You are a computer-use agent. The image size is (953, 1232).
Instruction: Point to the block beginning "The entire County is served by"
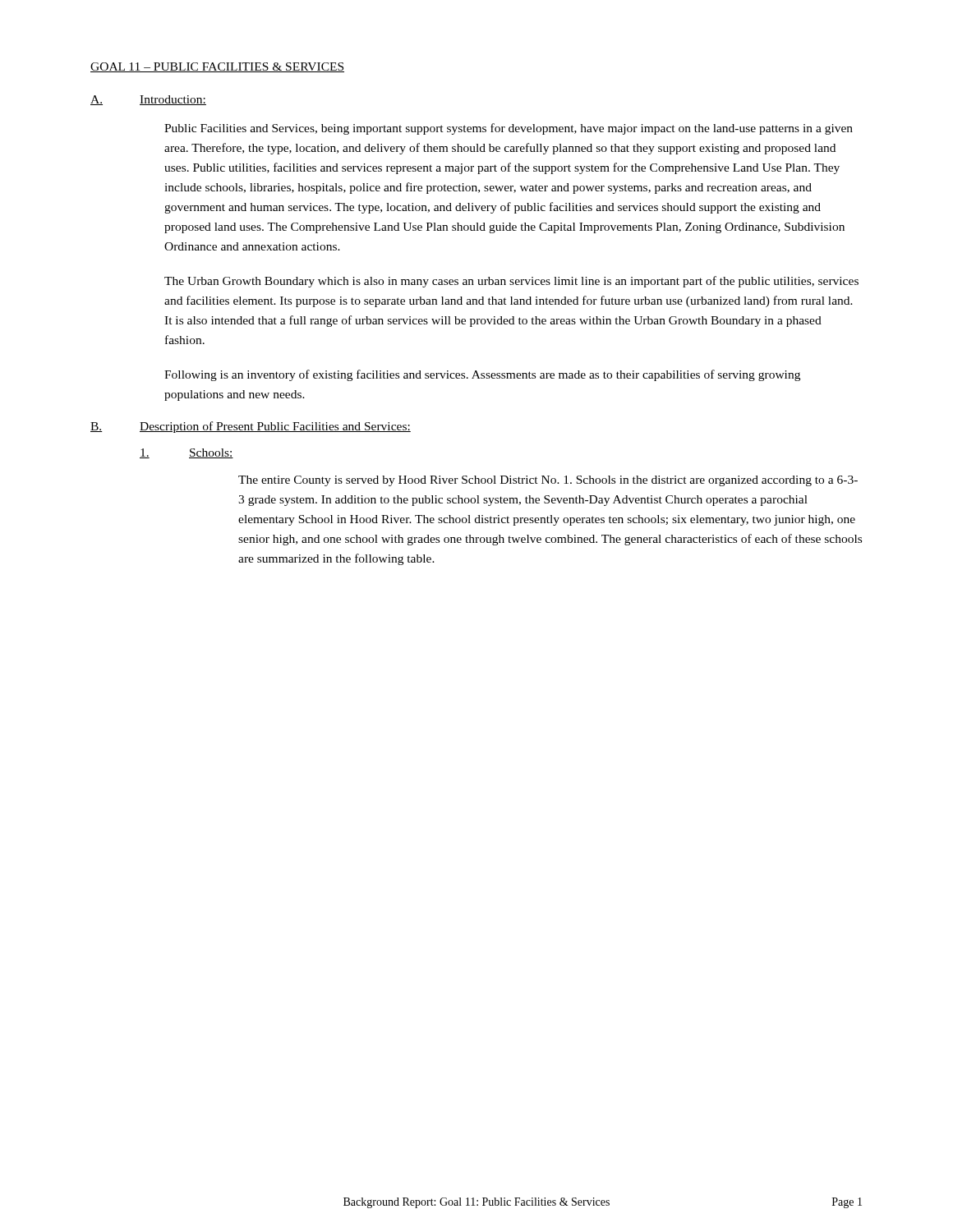coord(550,519)
